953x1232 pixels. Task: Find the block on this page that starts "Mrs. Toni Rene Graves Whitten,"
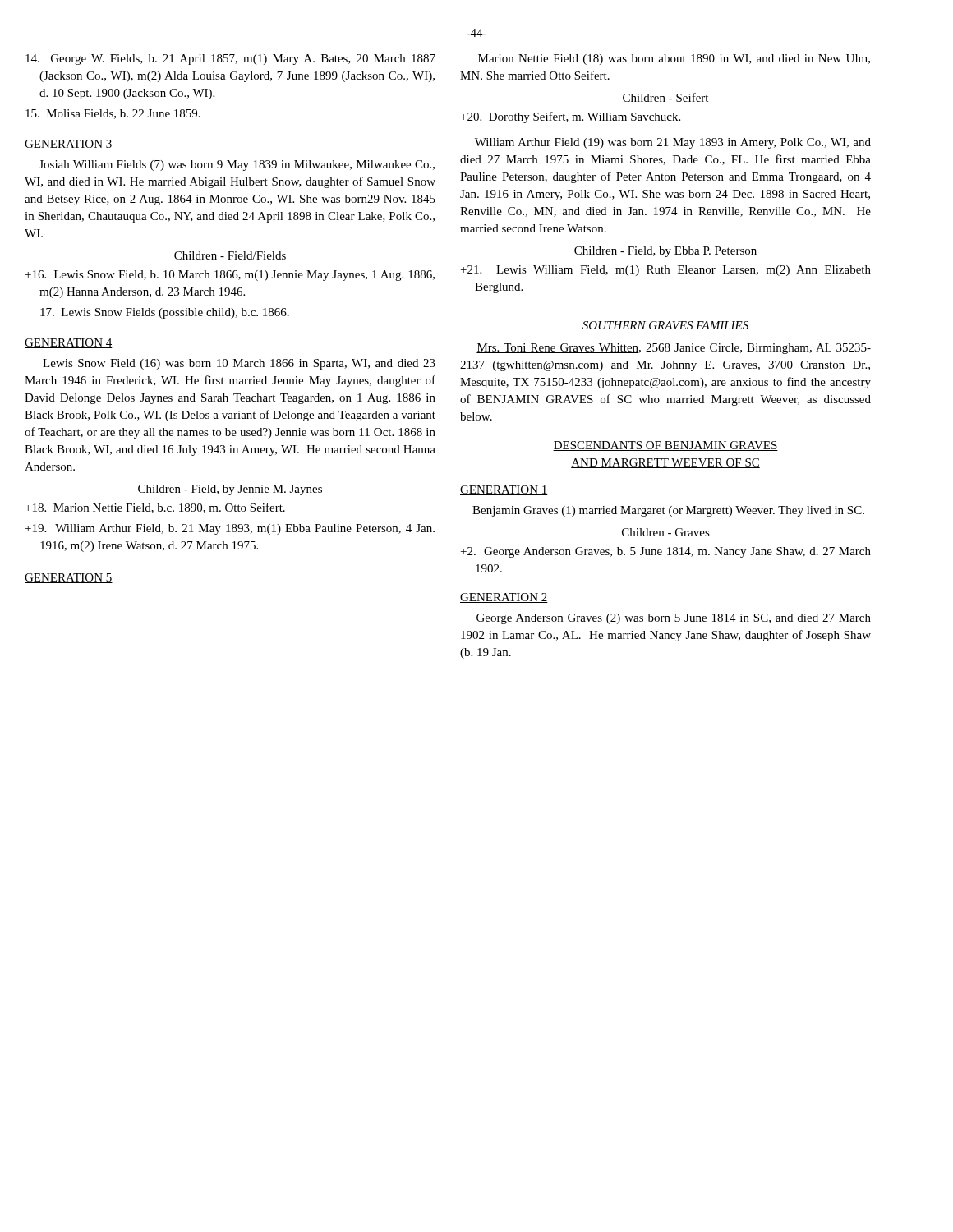665,382
